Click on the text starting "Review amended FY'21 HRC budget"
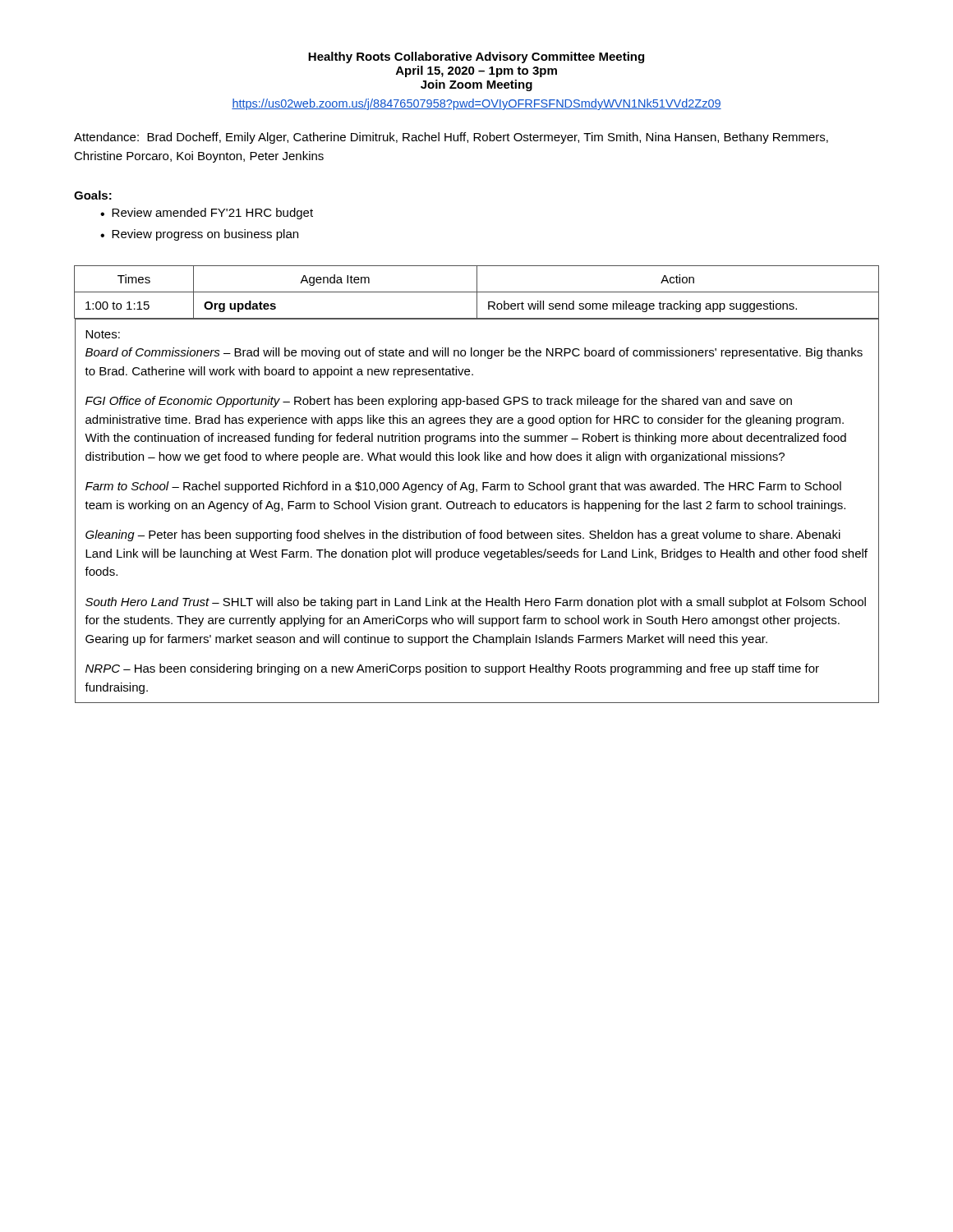This screenshot has height=1232, width=953. tap(212, 212)
